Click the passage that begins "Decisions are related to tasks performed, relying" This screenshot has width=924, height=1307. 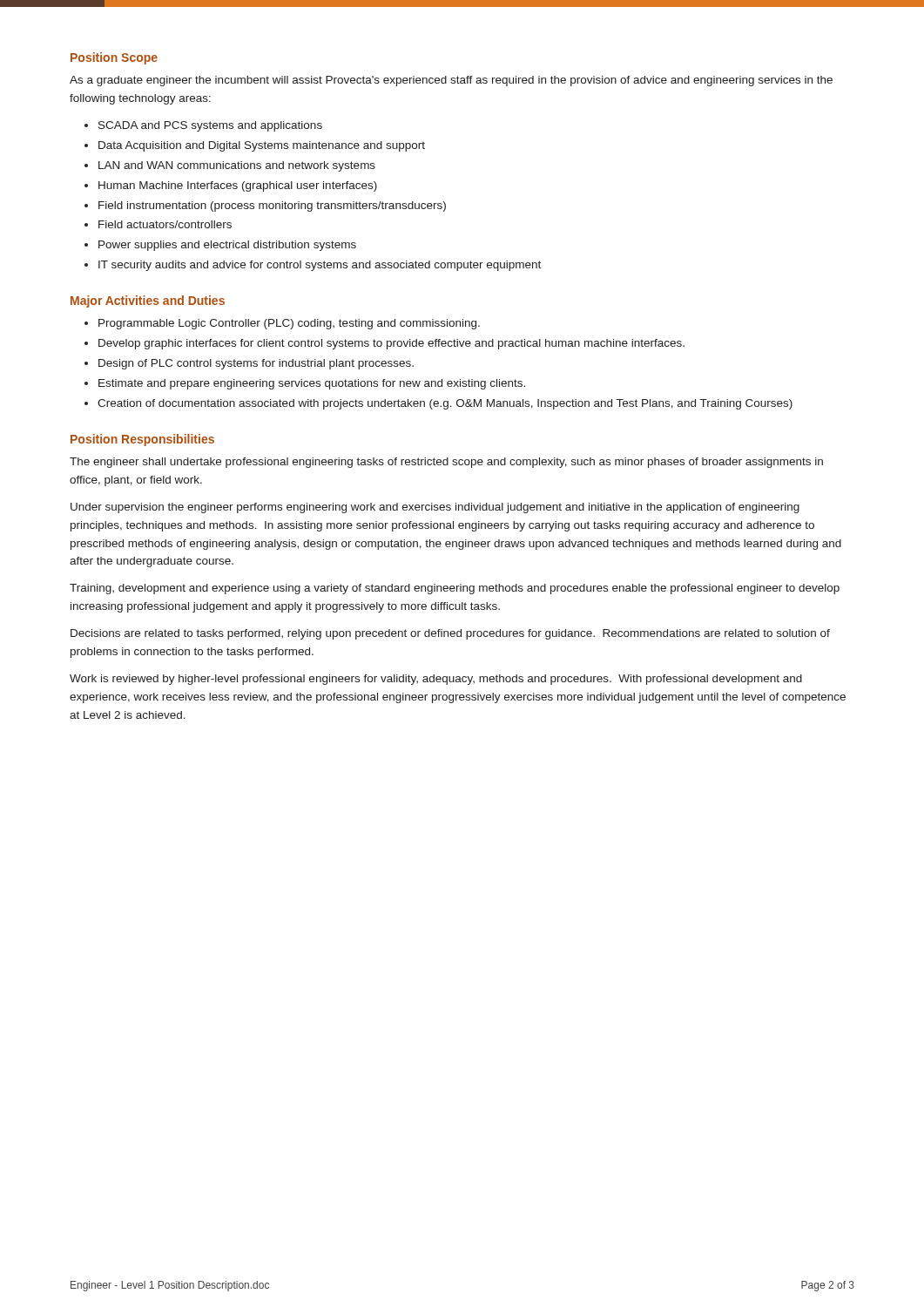(x=450, y=642)
